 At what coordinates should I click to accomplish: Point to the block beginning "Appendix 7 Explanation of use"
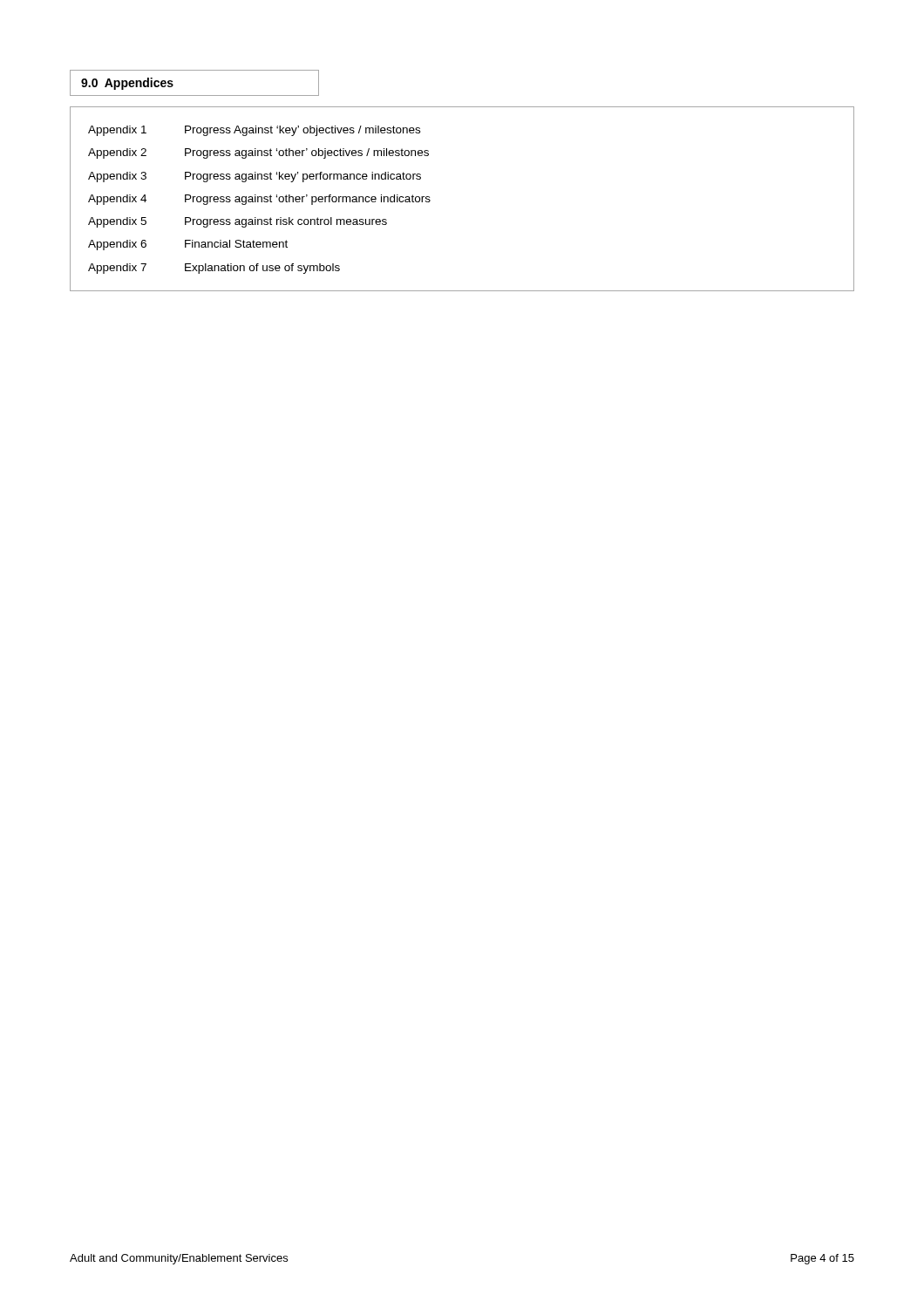coord(214,267)
